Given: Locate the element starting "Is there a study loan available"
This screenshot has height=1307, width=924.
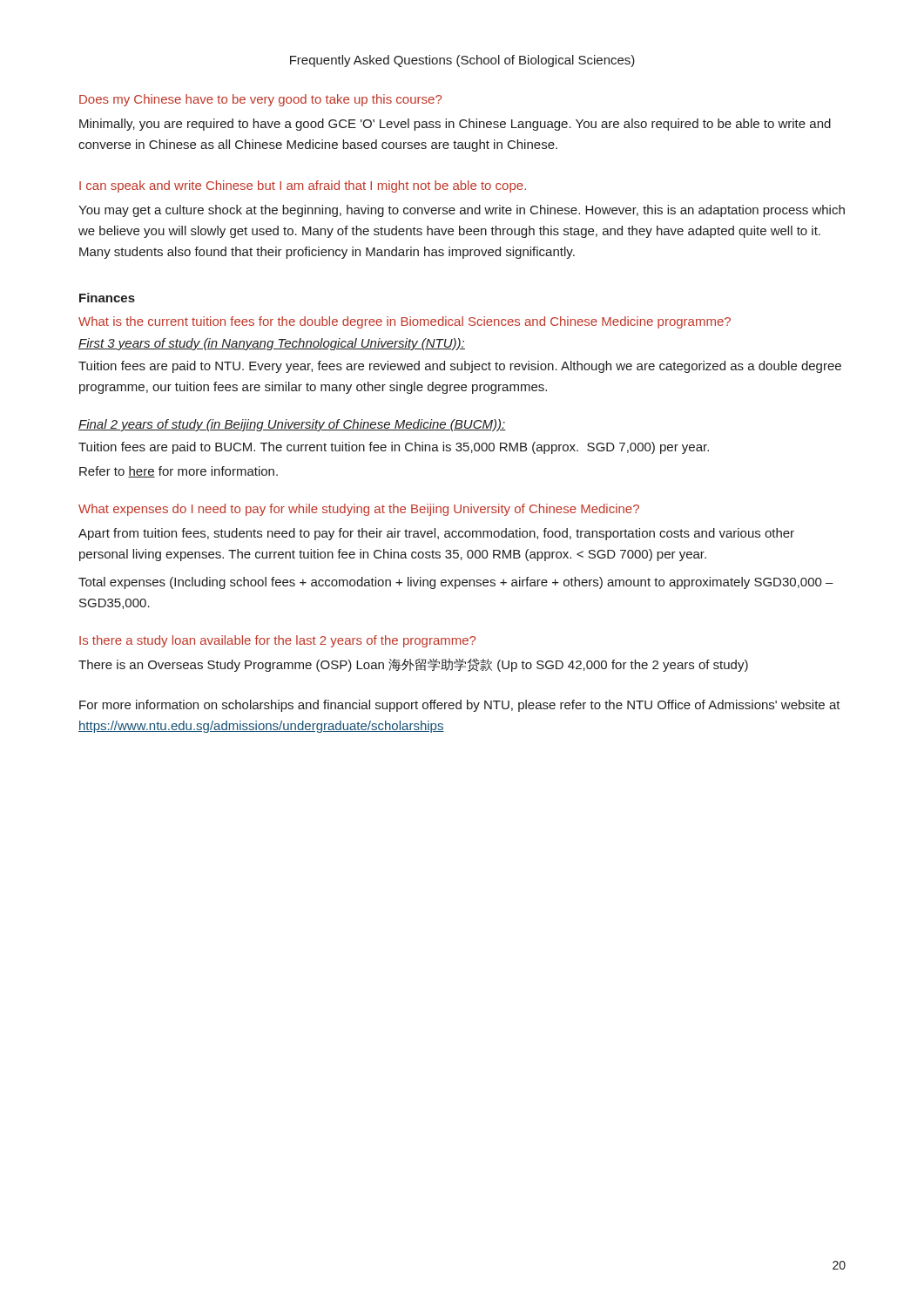Looking at the screenshot, I should pos(277,640).
